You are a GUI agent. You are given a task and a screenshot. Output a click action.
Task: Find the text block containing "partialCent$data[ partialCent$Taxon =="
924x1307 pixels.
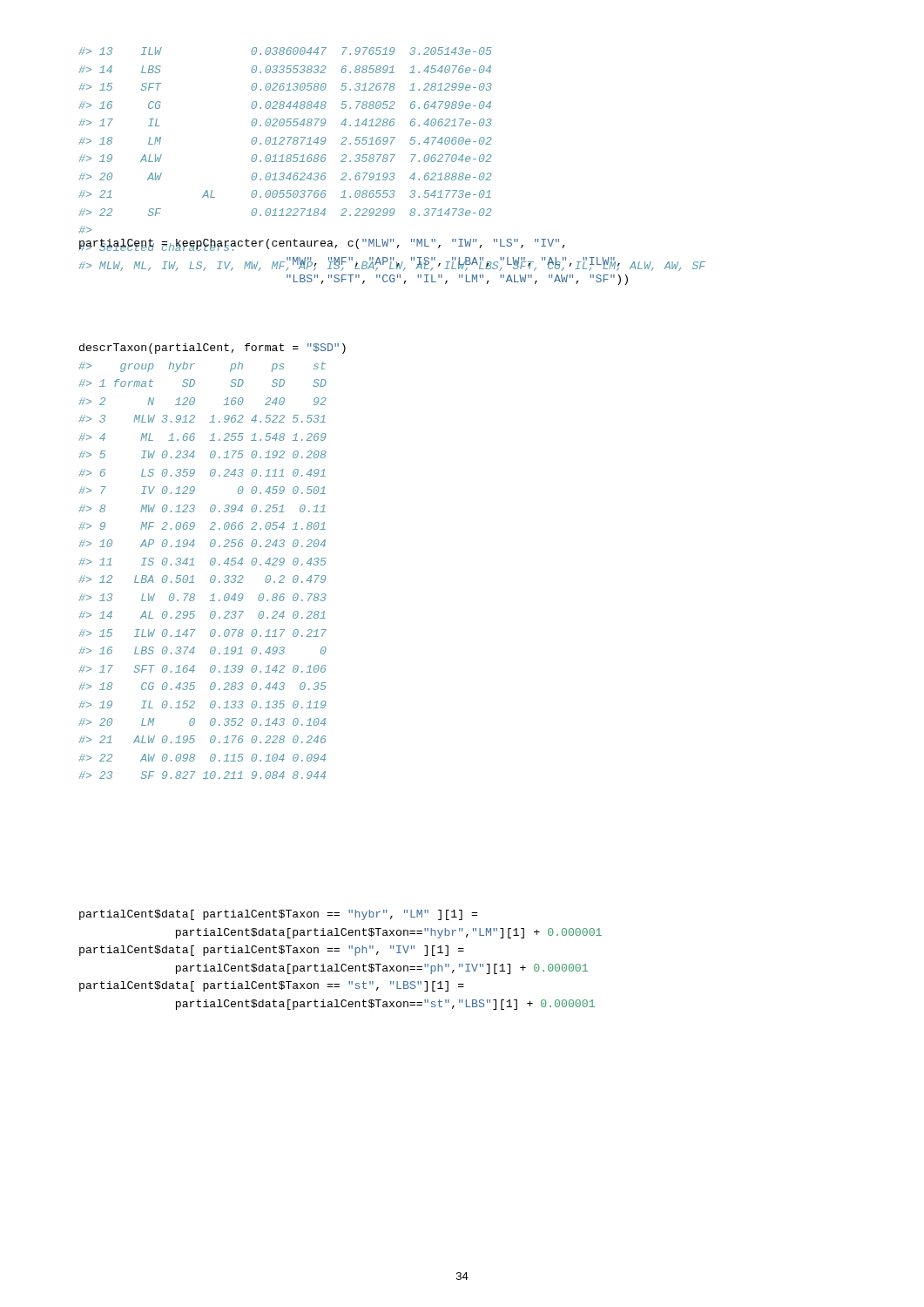point(340,959)
